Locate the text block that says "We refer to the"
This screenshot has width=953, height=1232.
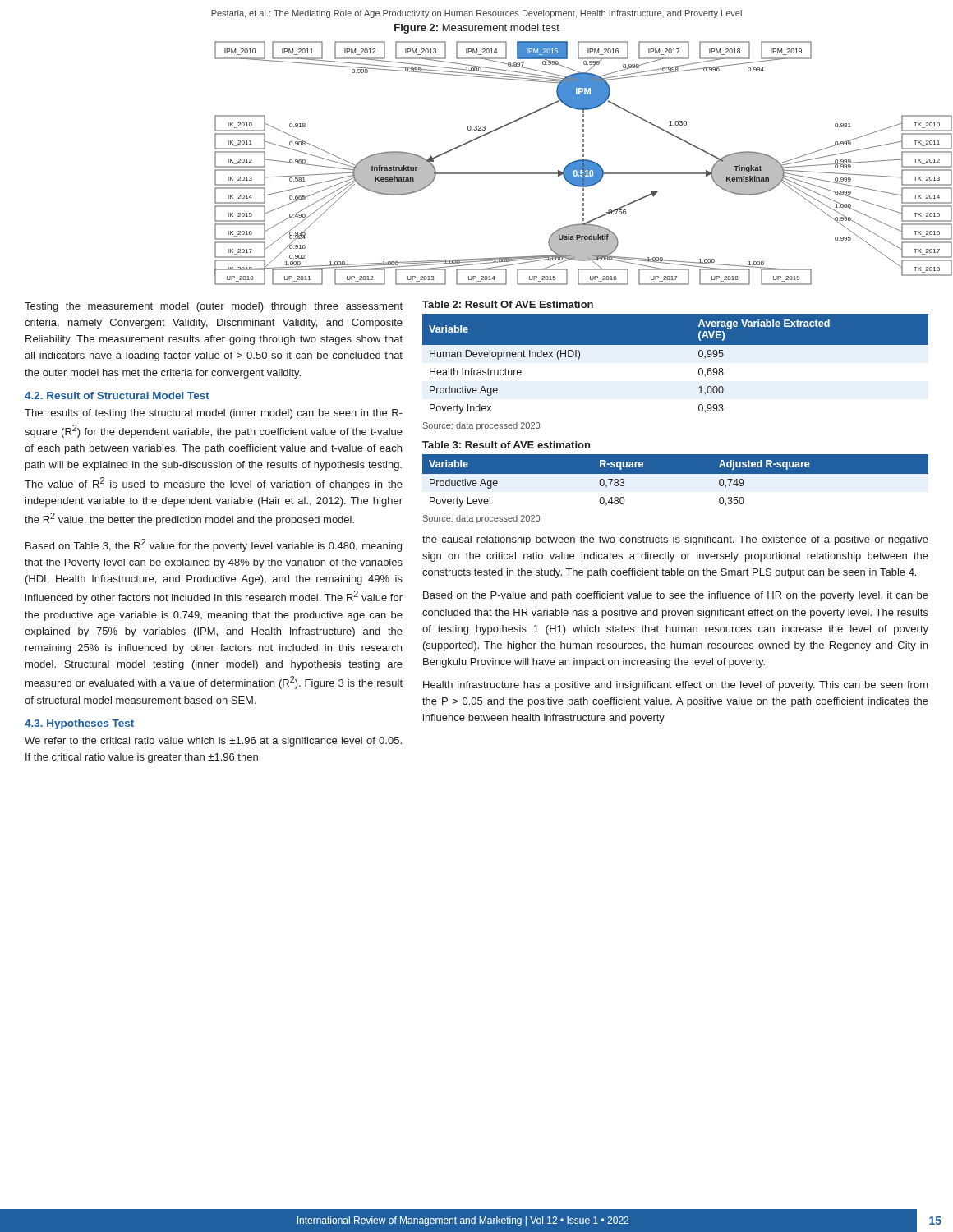(214, 749)
